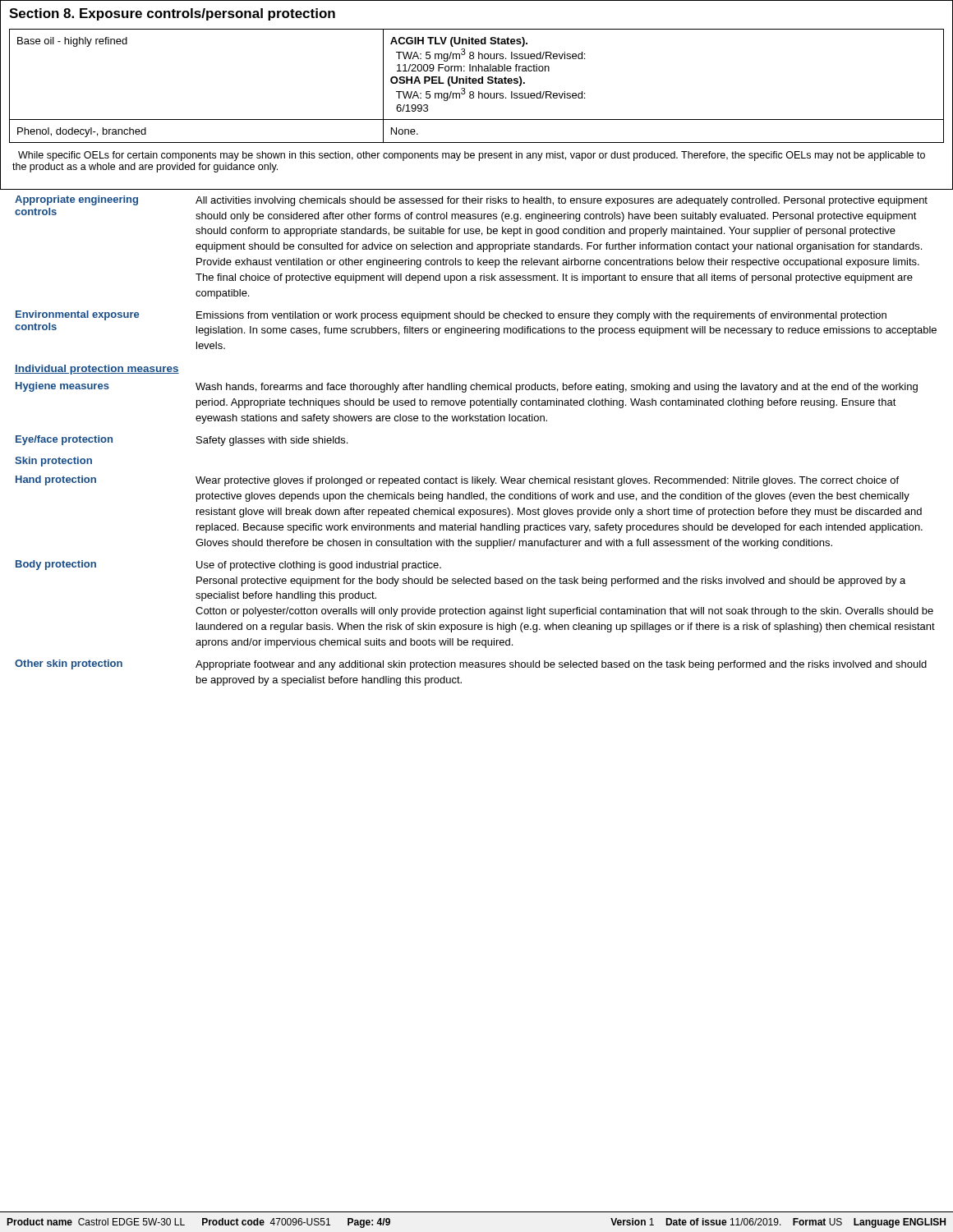Find the passage starting "Hygiene measures"
Screen dimensions: 1232x953
(x=62, y=386)
